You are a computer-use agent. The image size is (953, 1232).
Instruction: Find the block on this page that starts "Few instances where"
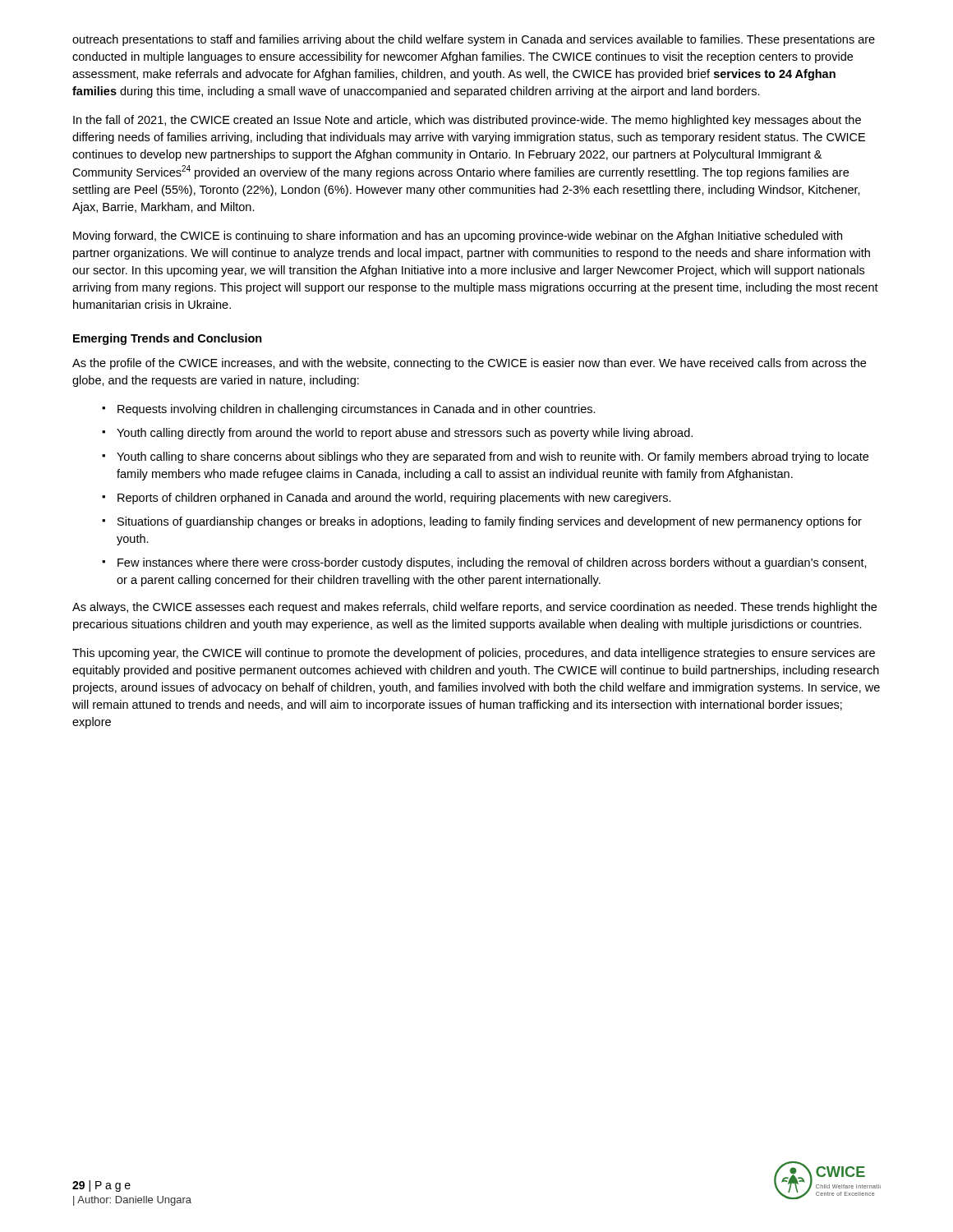point(492,571)
